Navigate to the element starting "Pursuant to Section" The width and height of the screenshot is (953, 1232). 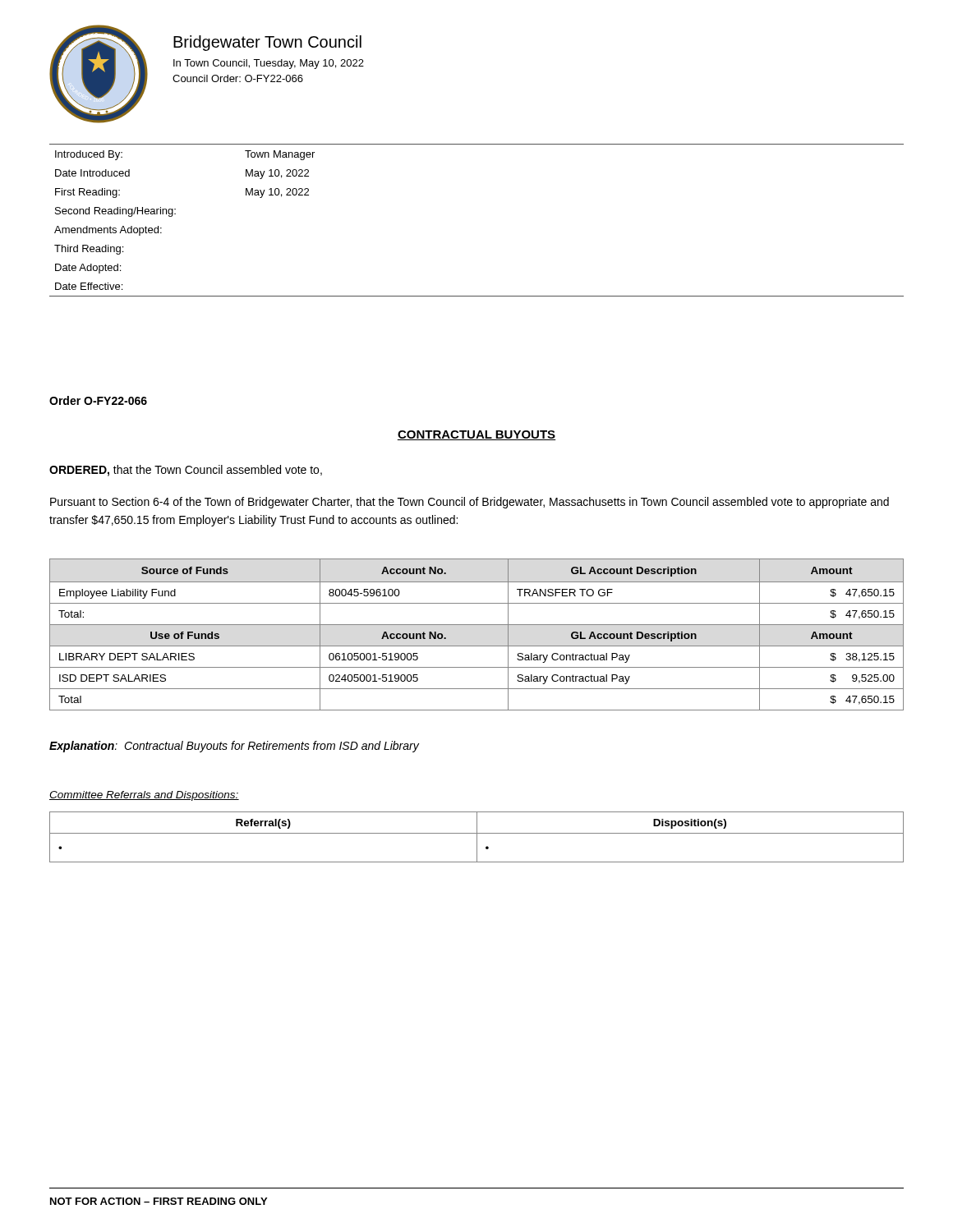tap(469, 511)
